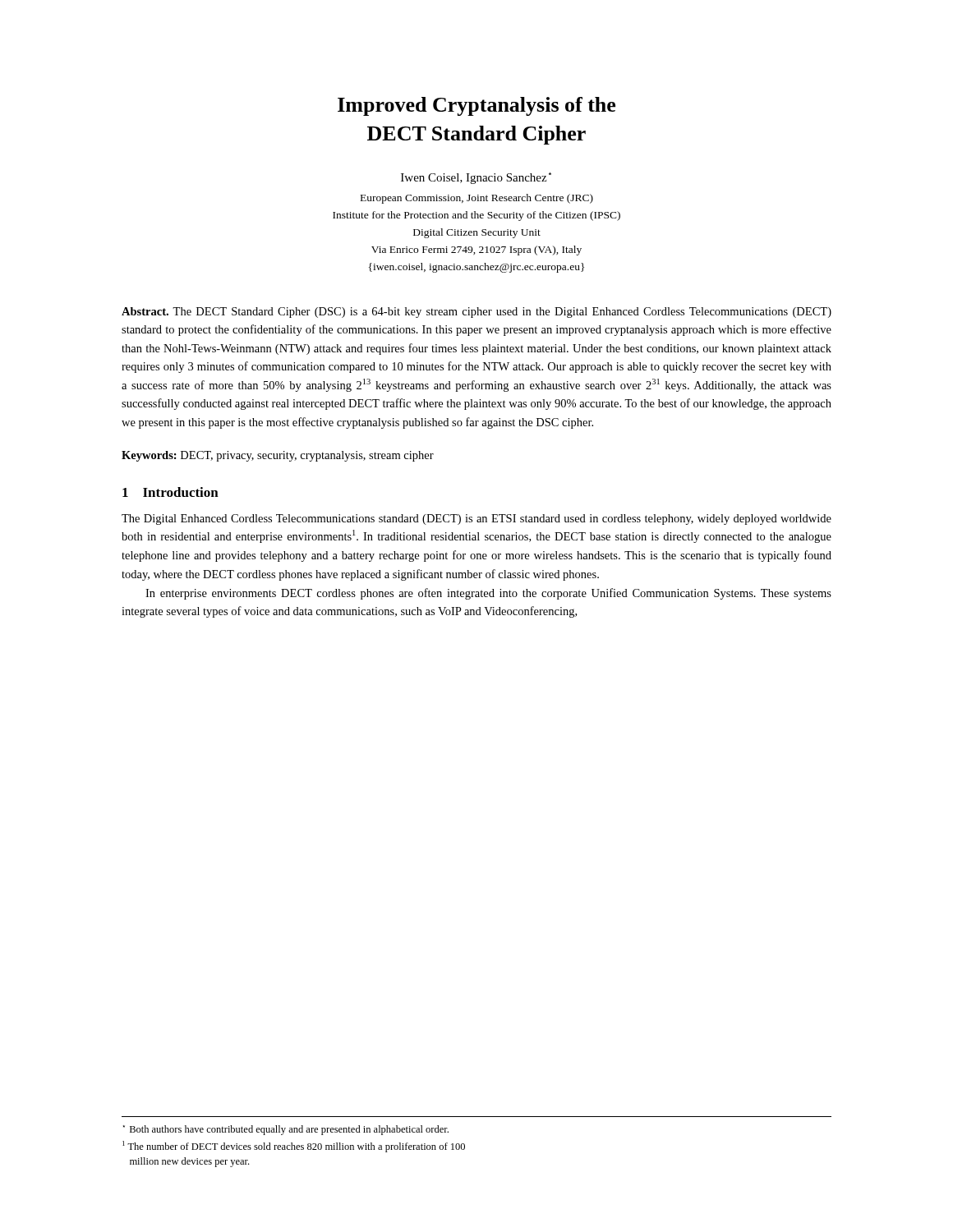Find the text block containing "The Digital Enhanced"
The width and height of the screenshot is (953, 1232).
tap(476, 565)
